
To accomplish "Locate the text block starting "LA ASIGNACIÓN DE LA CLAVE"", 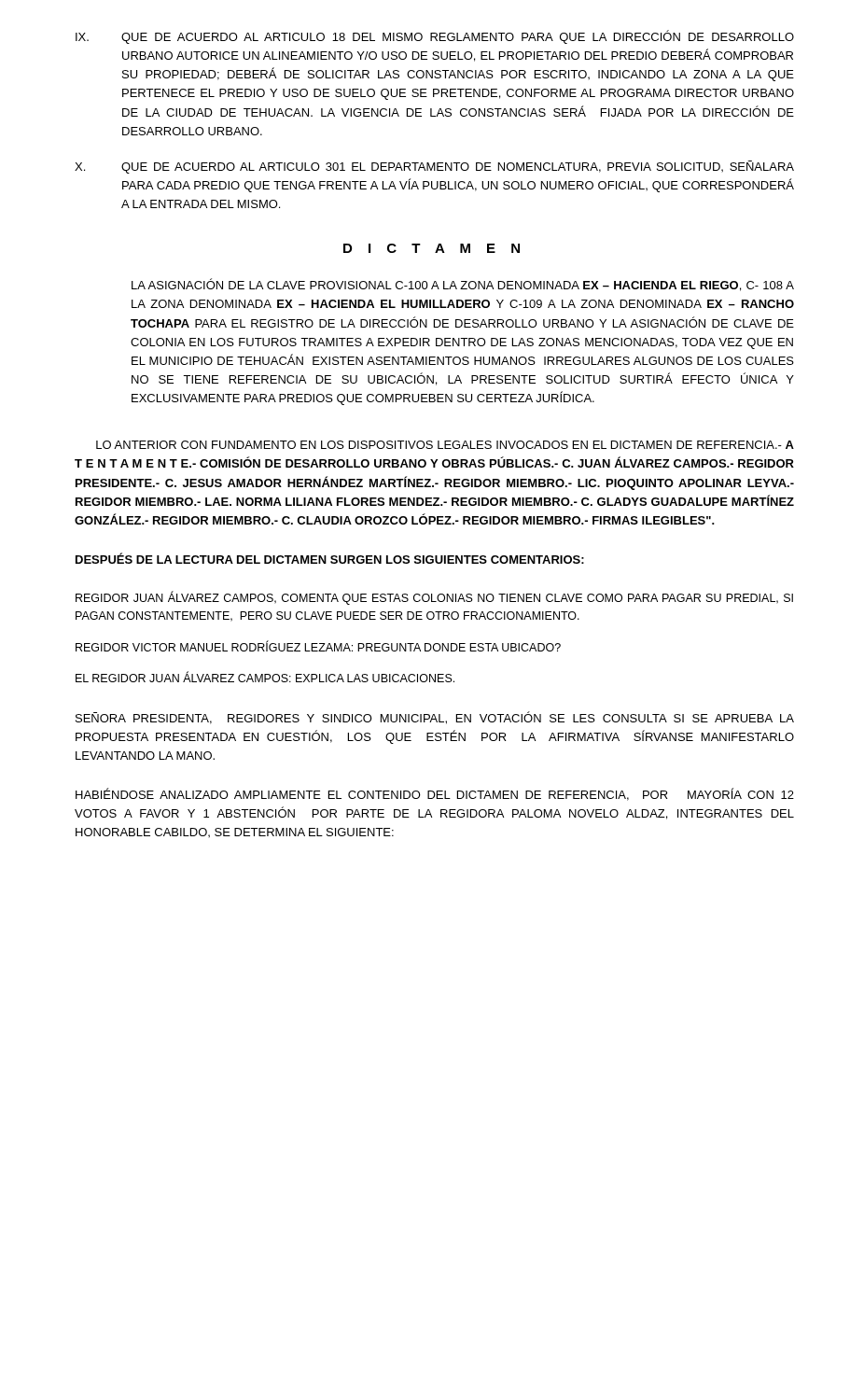I will click(x=462, y=342).
